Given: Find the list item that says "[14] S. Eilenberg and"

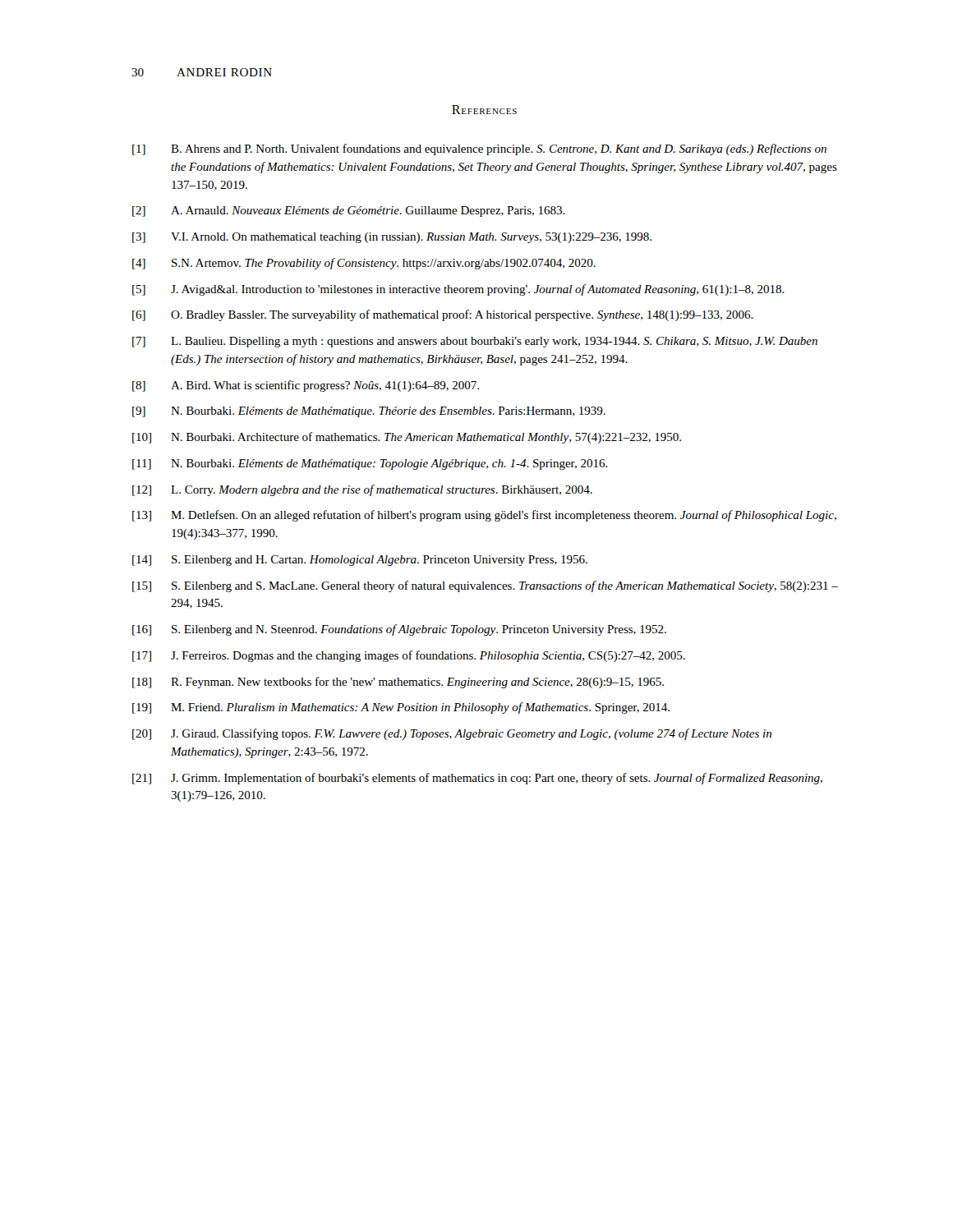Looking at the screenshot, I should 485,560.
